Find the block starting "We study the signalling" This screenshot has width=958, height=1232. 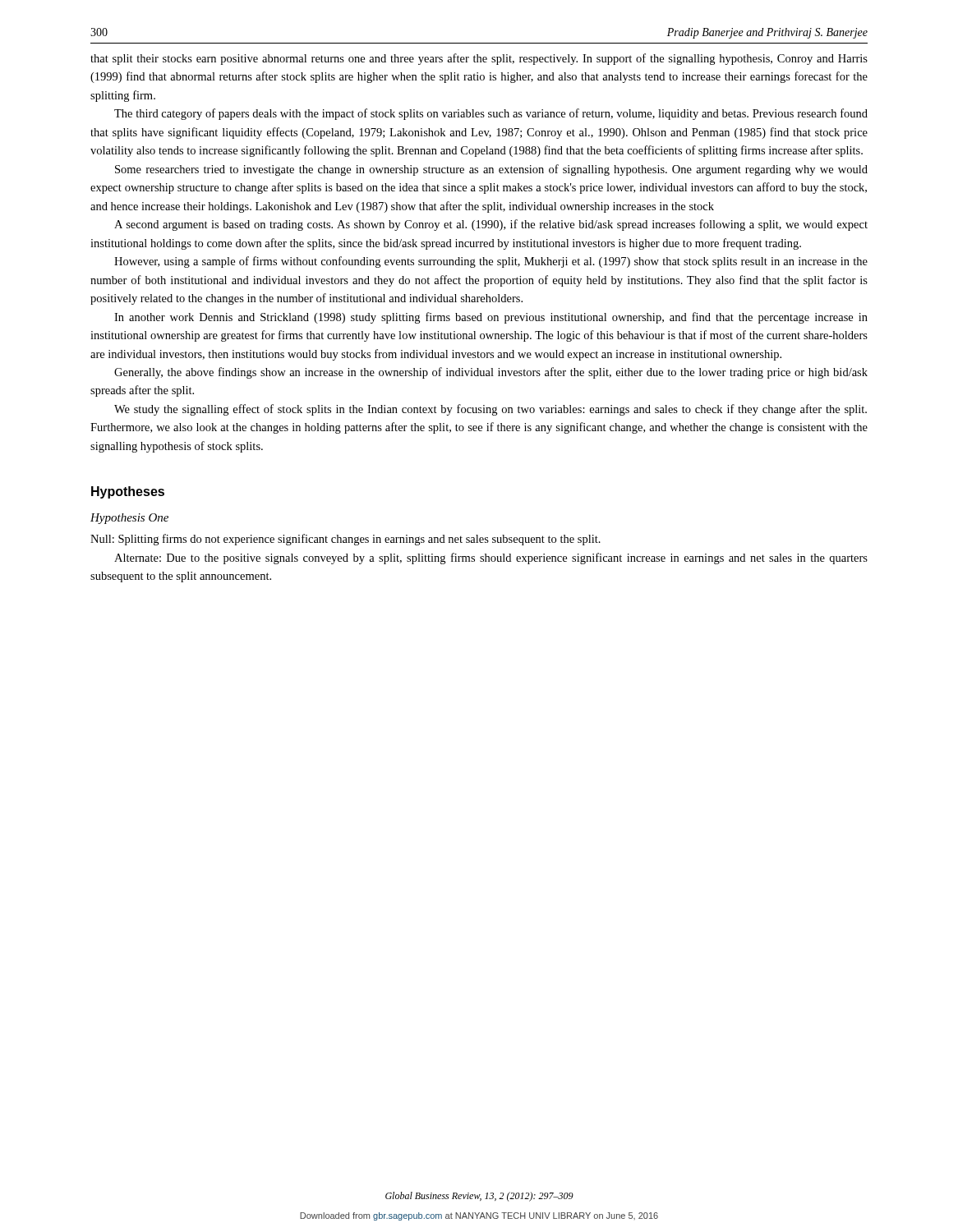pos(479,427)
